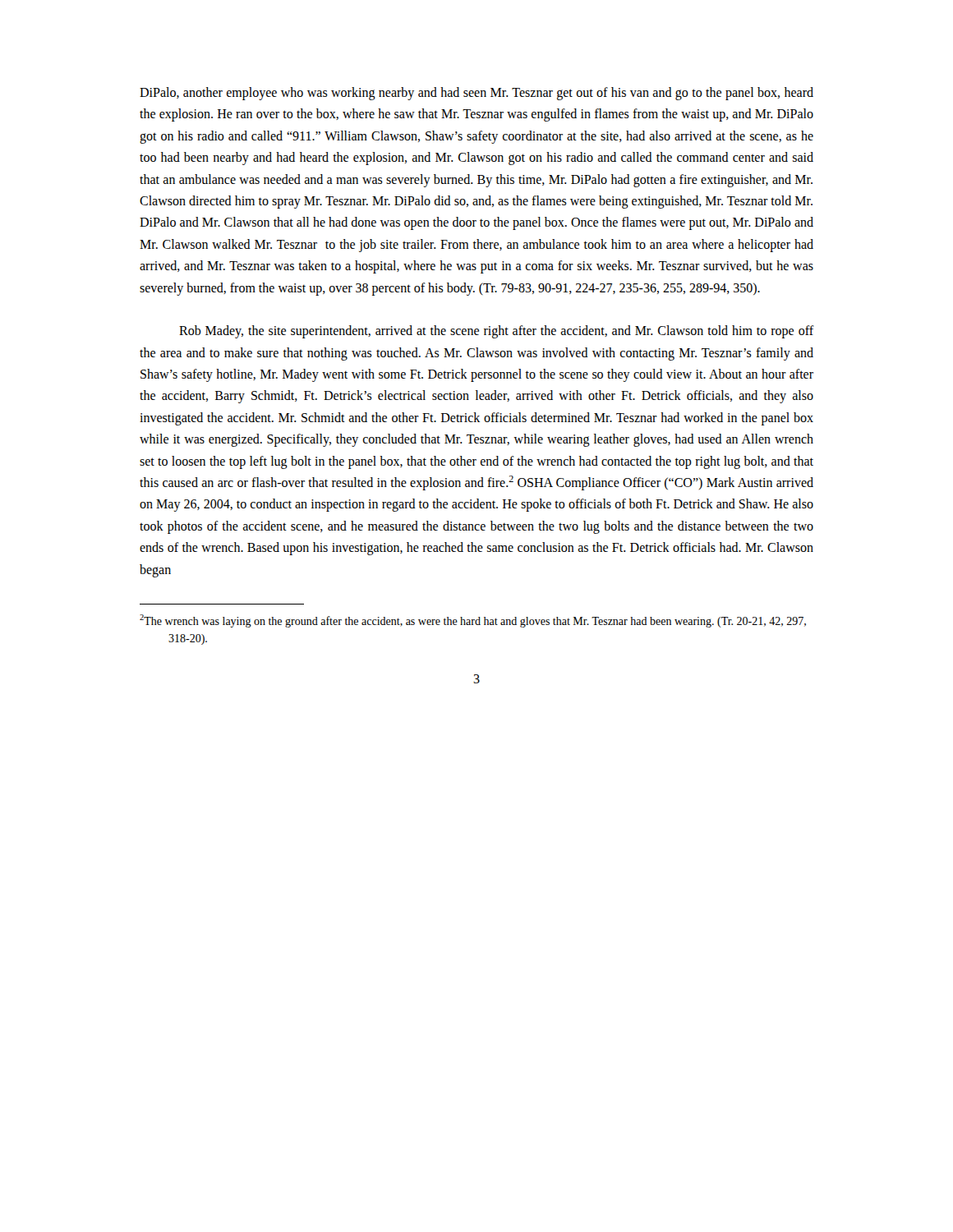Point to the block beginning "2The wrench was"
The height and width of the screenshot is (1232, 953).
473,629
